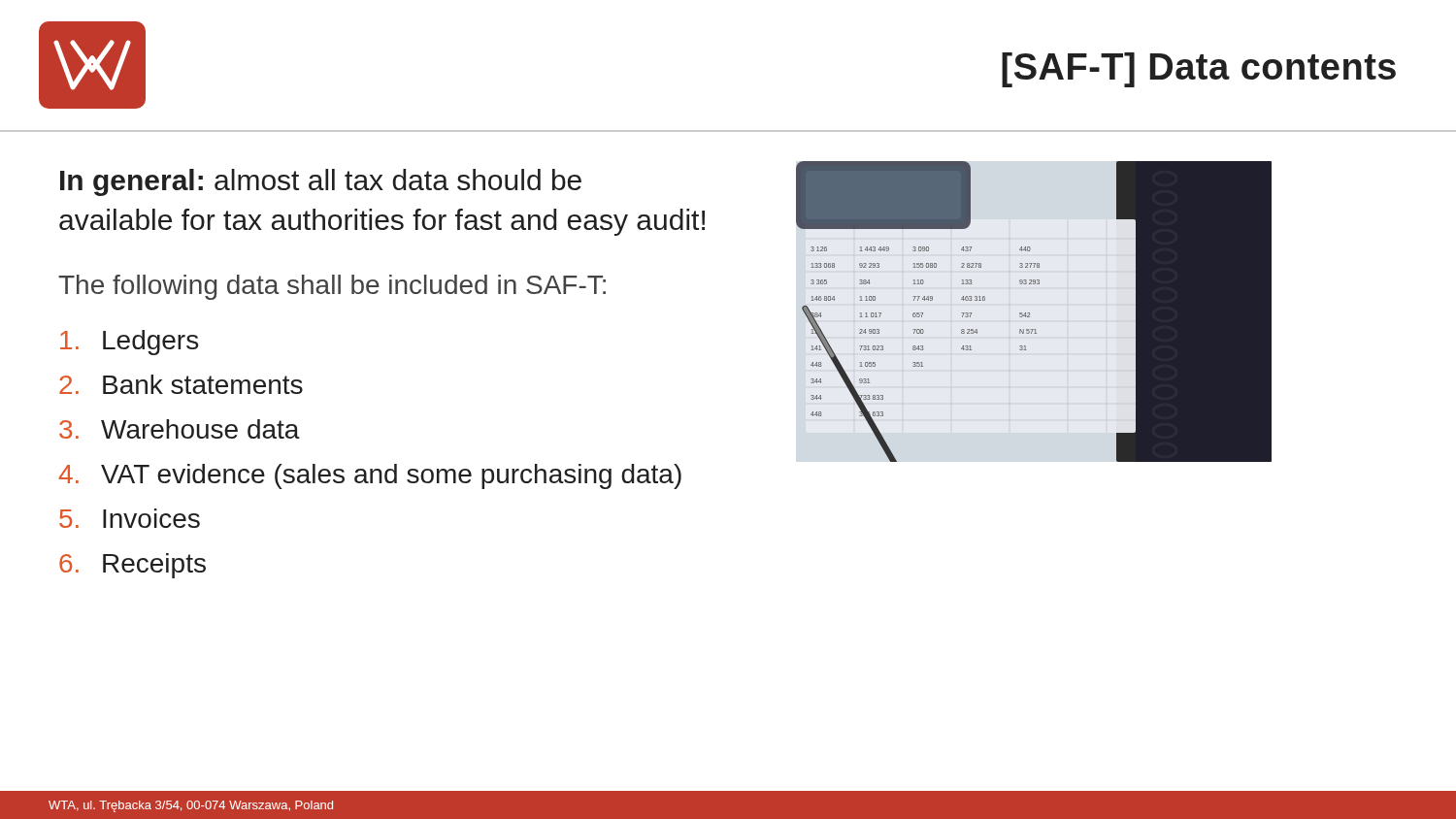Screen dimensions: 819x1456
Task: Select the region starting "4. VAT evidence (sales and some purchasing"
Action: click(370, 474)
